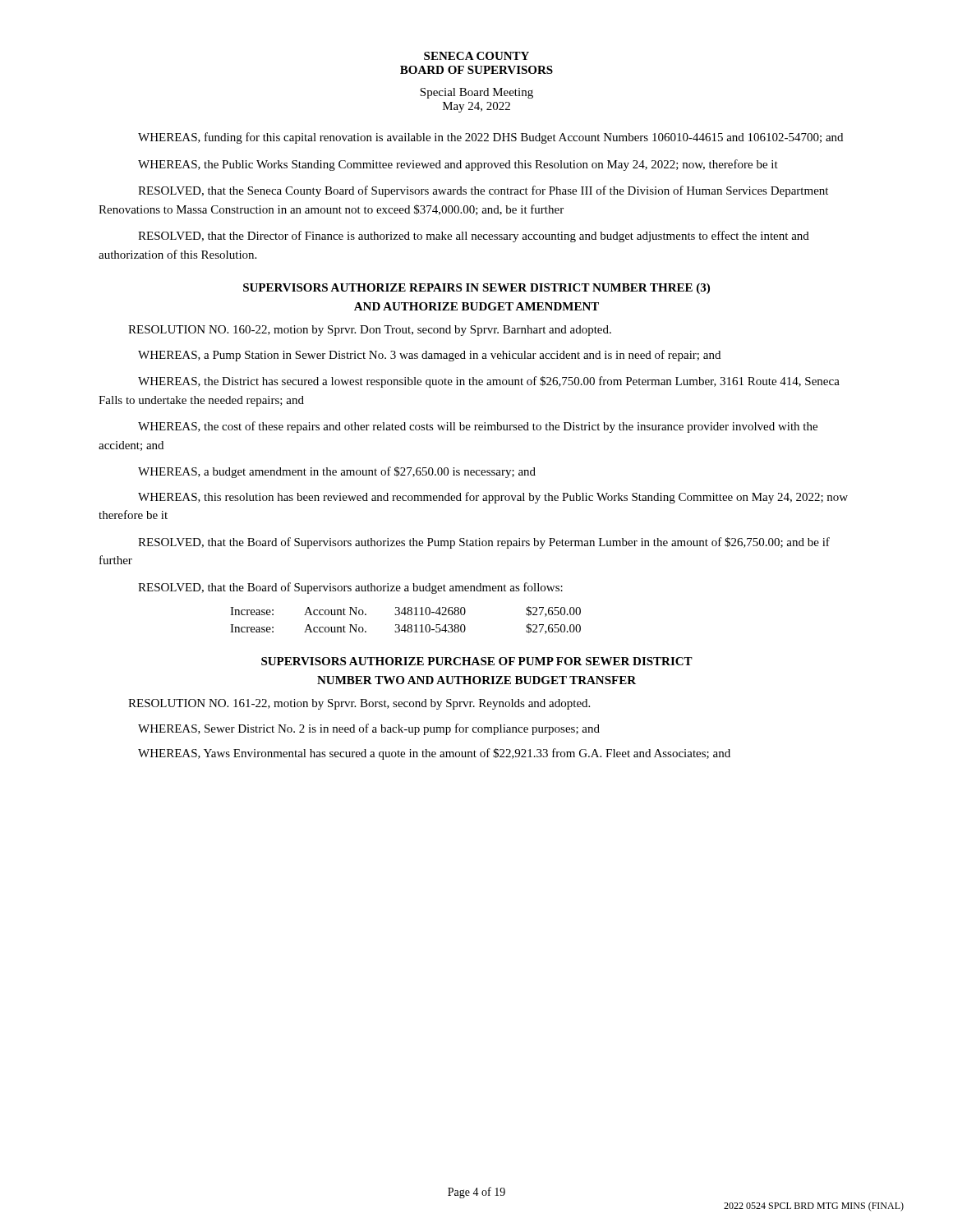Point to the region starting "WHEREAS, the District has secured a lowest"
The height and width of the screenshot is (1232, 953).
point(469,390)
